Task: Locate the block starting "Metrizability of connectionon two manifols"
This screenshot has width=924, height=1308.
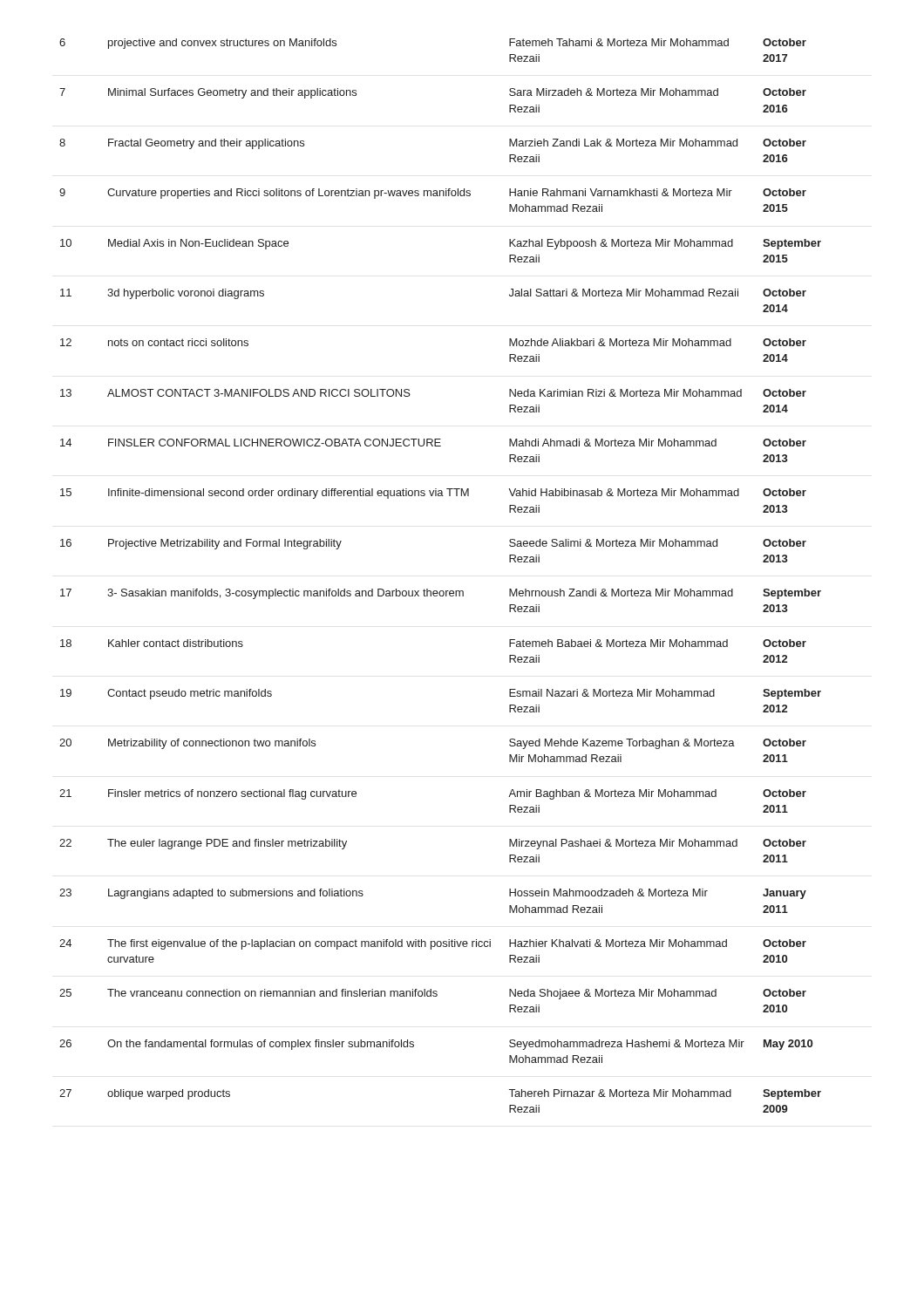Action: [x=212, y=743]
